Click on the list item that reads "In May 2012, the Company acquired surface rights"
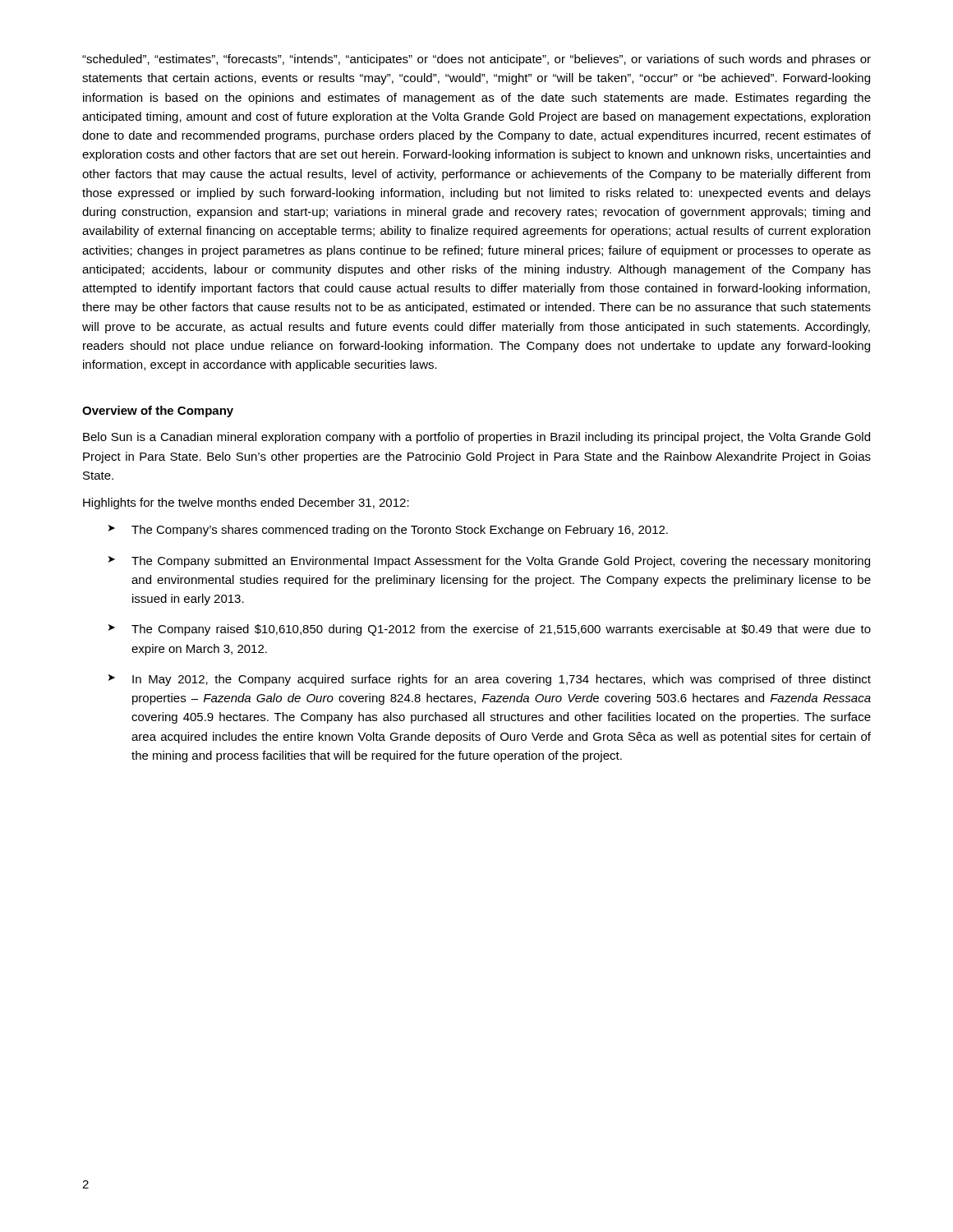Image resolution: width=953 pixels, height=1232 pixels. click(x=501, y=717)
